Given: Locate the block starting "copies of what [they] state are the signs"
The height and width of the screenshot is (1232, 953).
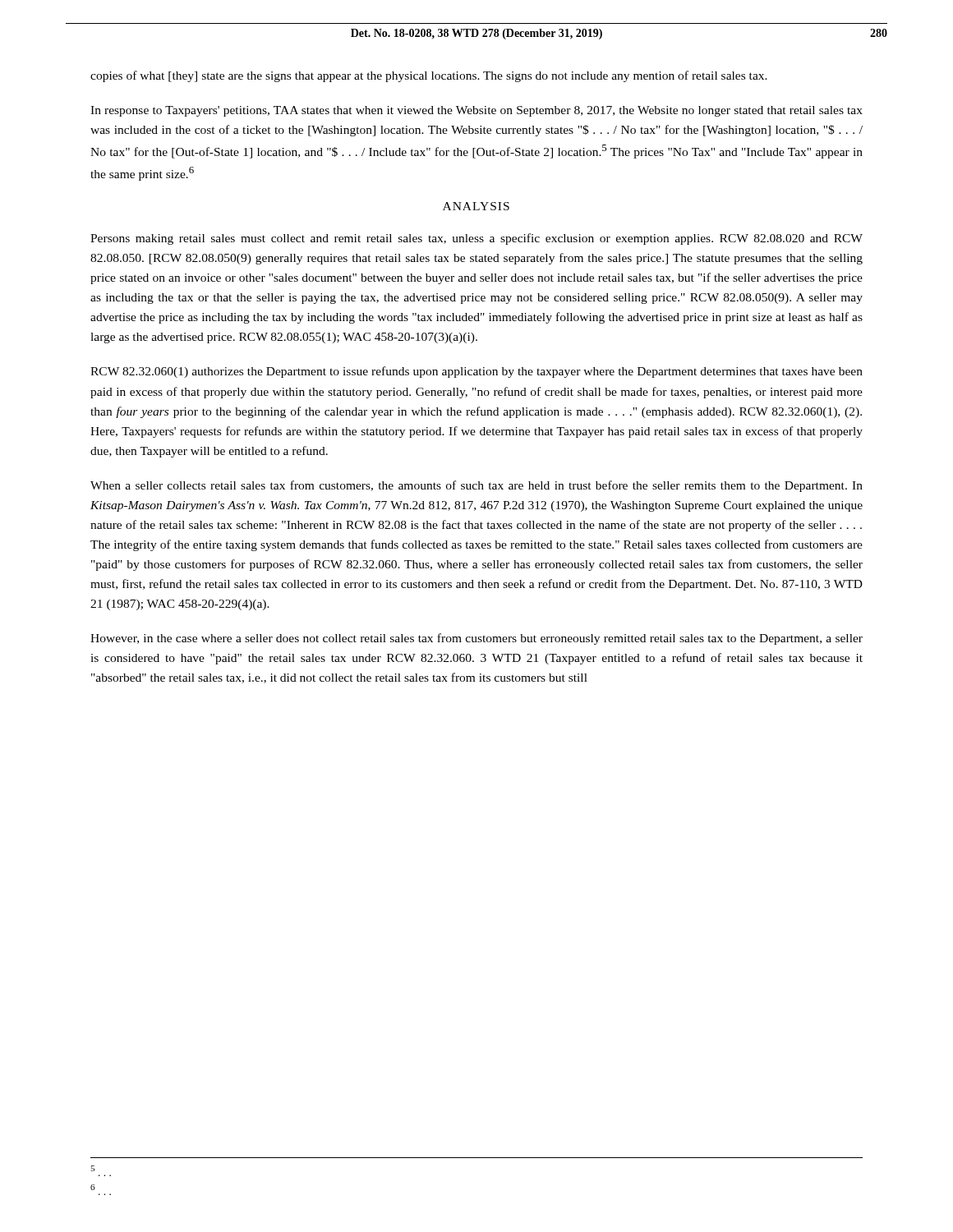Looking at the screenshot, I should point(429,75).
